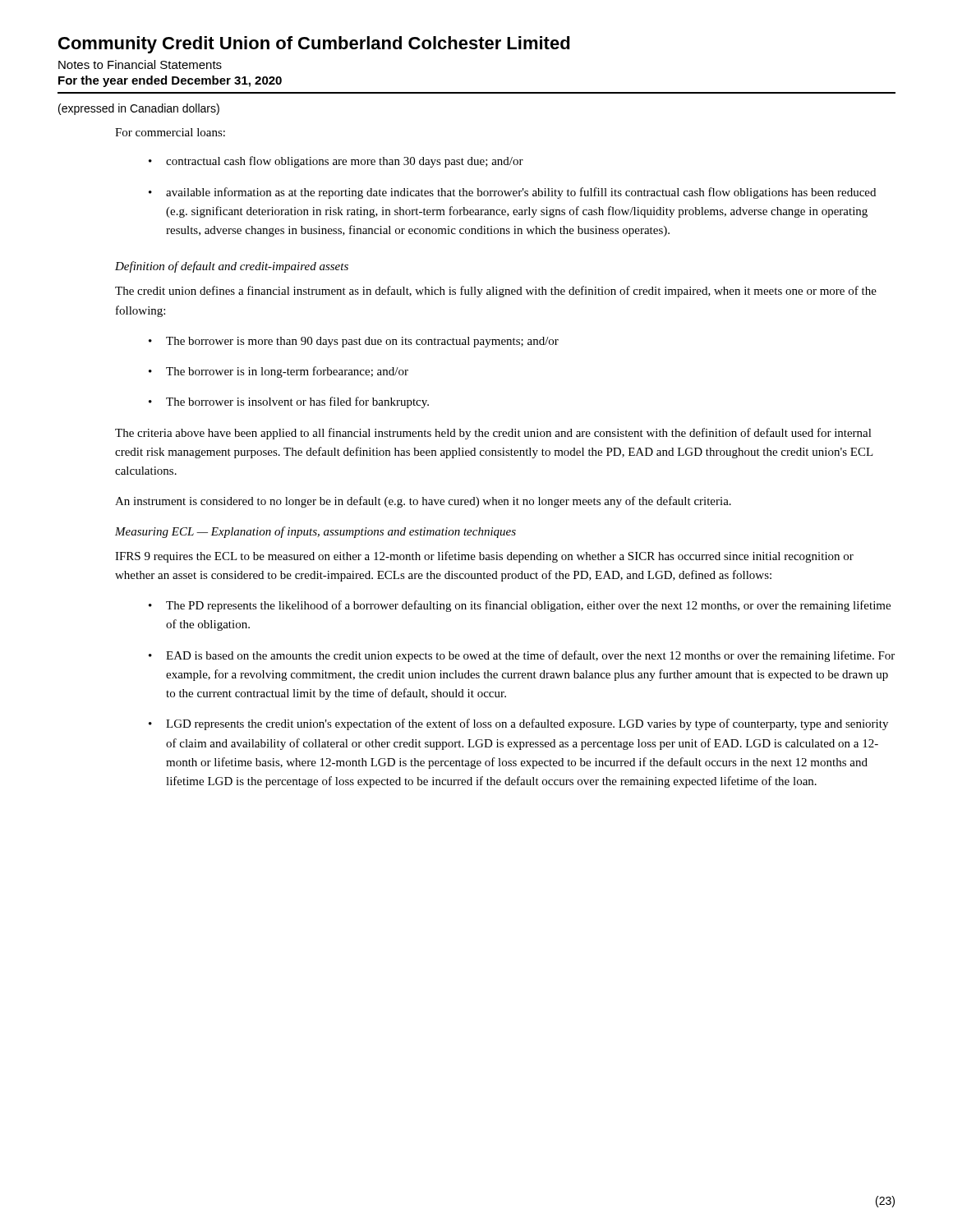The height and width of the screenshot is (1232, 953).
Task: Locate the block starting "Notes to Financial Statements"
Action: coord(140,64)
